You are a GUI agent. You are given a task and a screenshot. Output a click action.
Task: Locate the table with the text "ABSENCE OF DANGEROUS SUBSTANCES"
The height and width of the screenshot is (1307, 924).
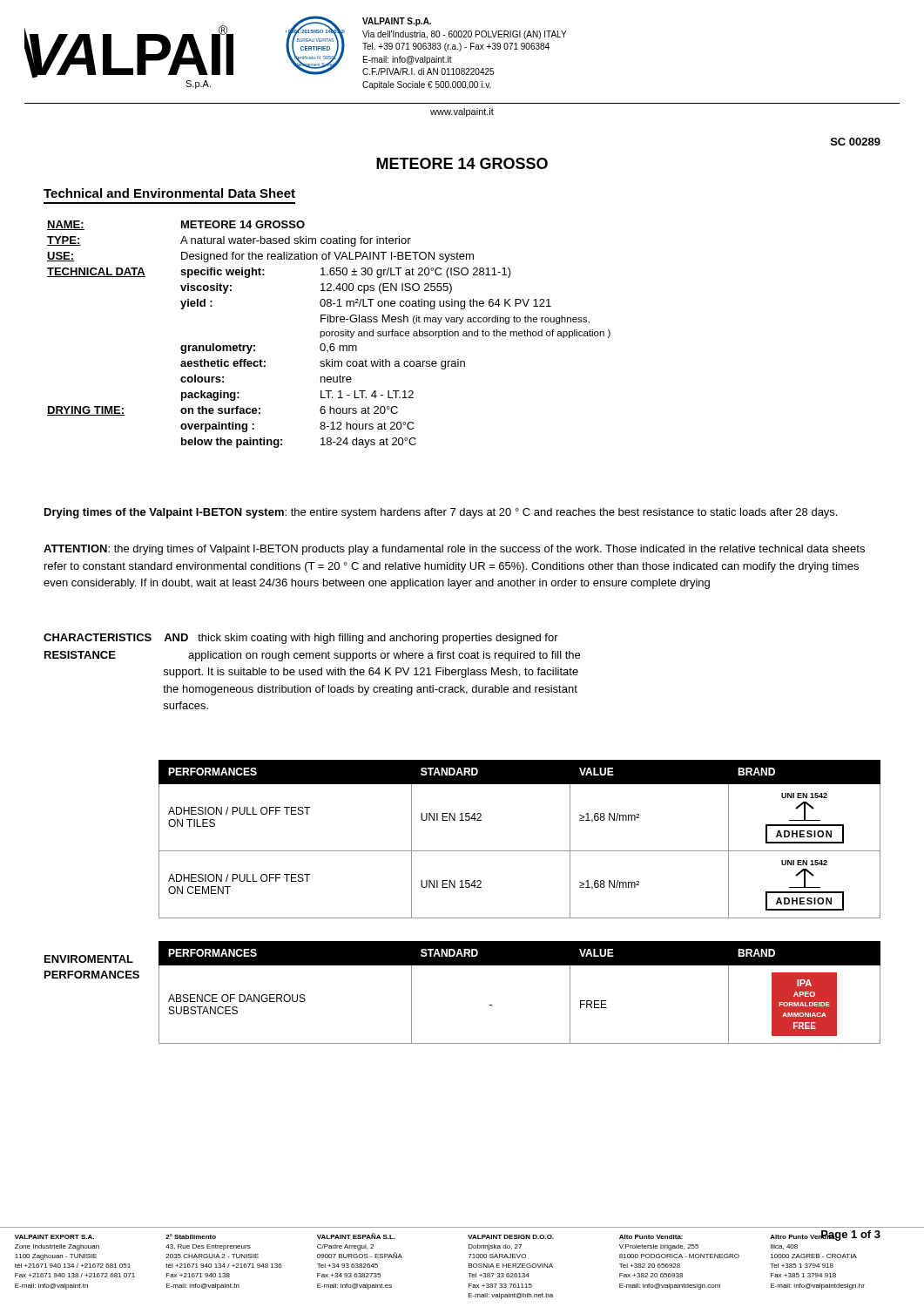[519, 993]
